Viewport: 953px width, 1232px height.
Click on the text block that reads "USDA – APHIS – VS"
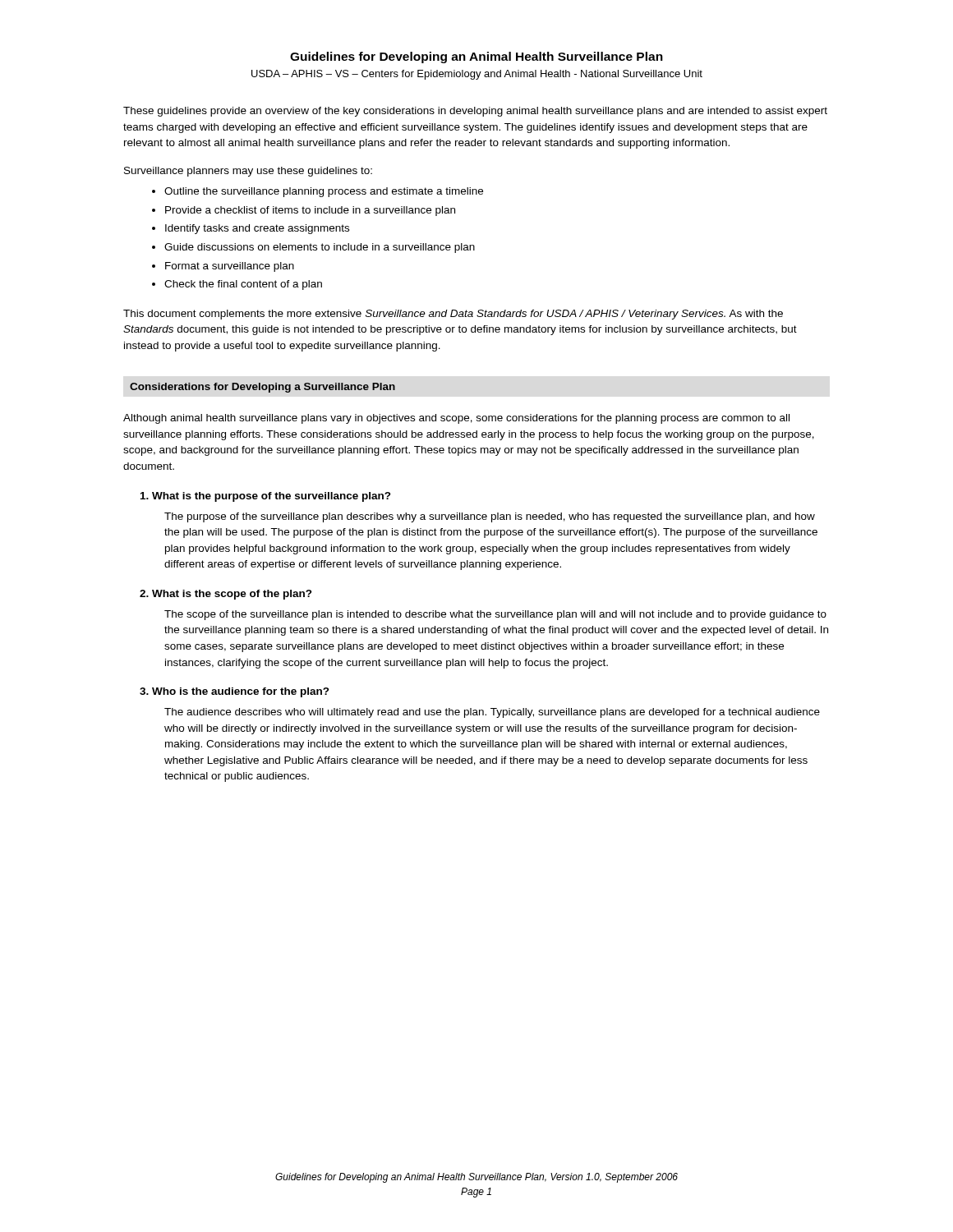(476, 74)
